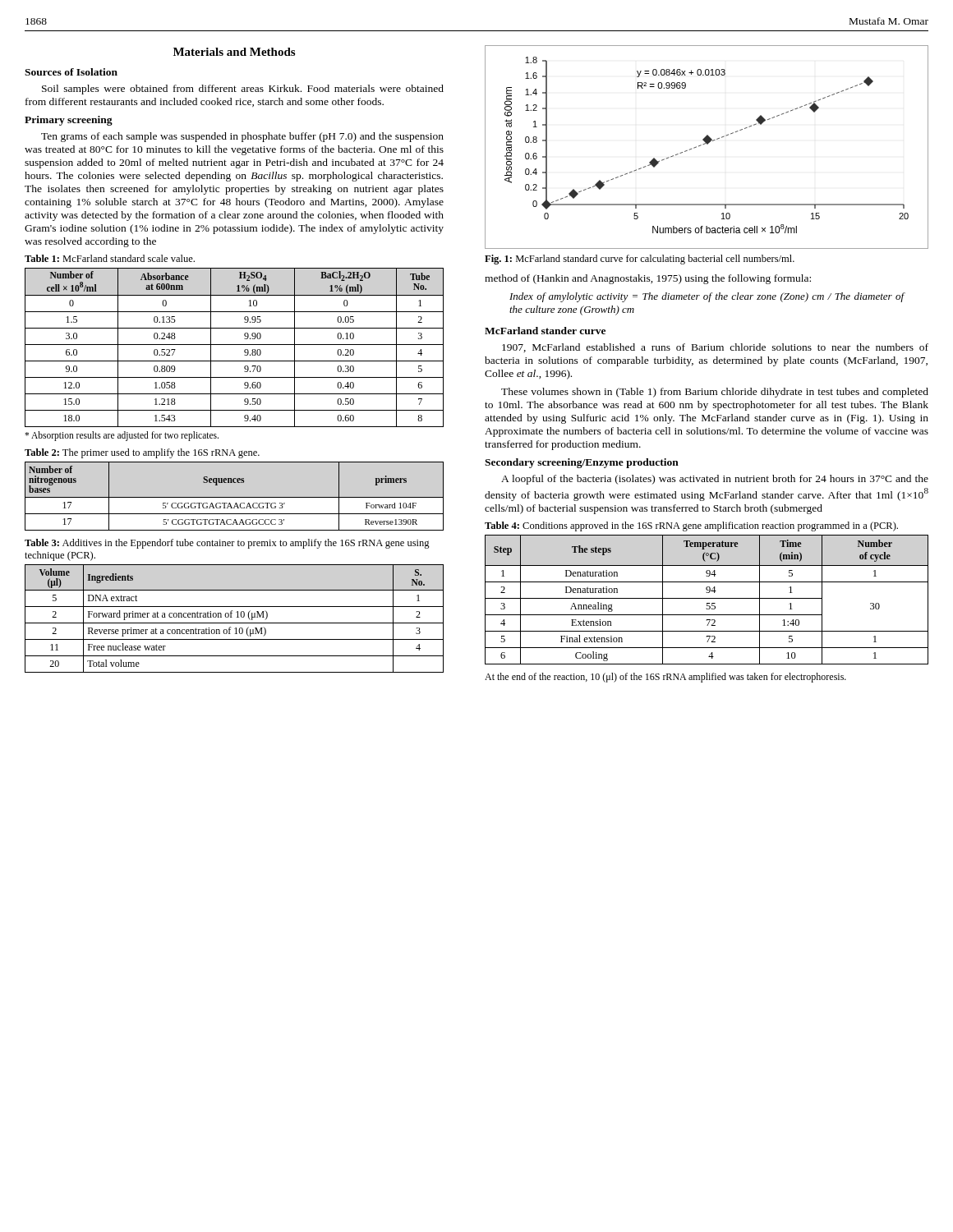This screenshot has width=953, height=1232.
Task: Locate the section header that says "Secondary screening/Enzyme production"
Action: [x=582, y=462]
